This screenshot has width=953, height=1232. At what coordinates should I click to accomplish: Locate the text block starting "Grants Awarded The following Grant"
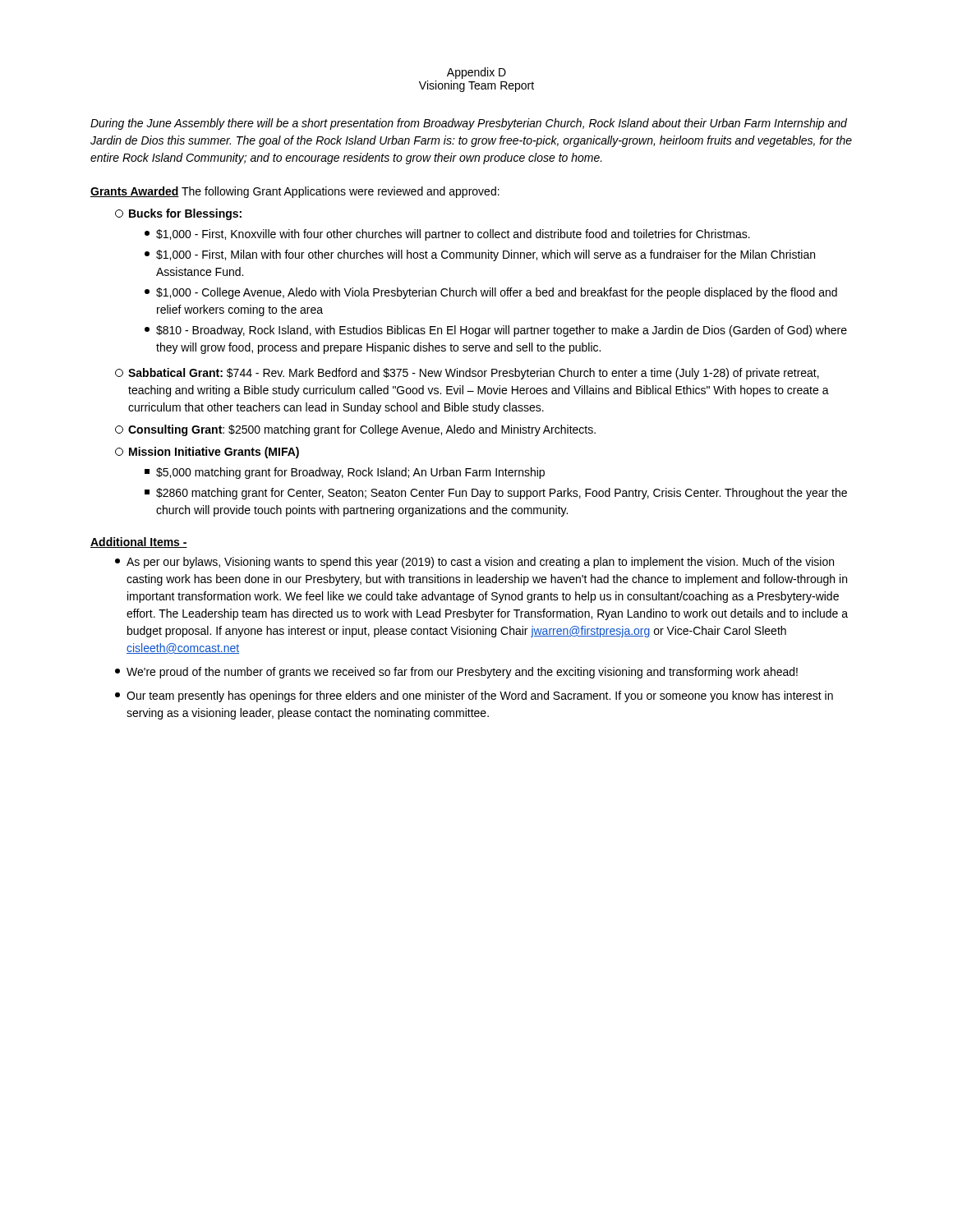click(x=295, y=191)
